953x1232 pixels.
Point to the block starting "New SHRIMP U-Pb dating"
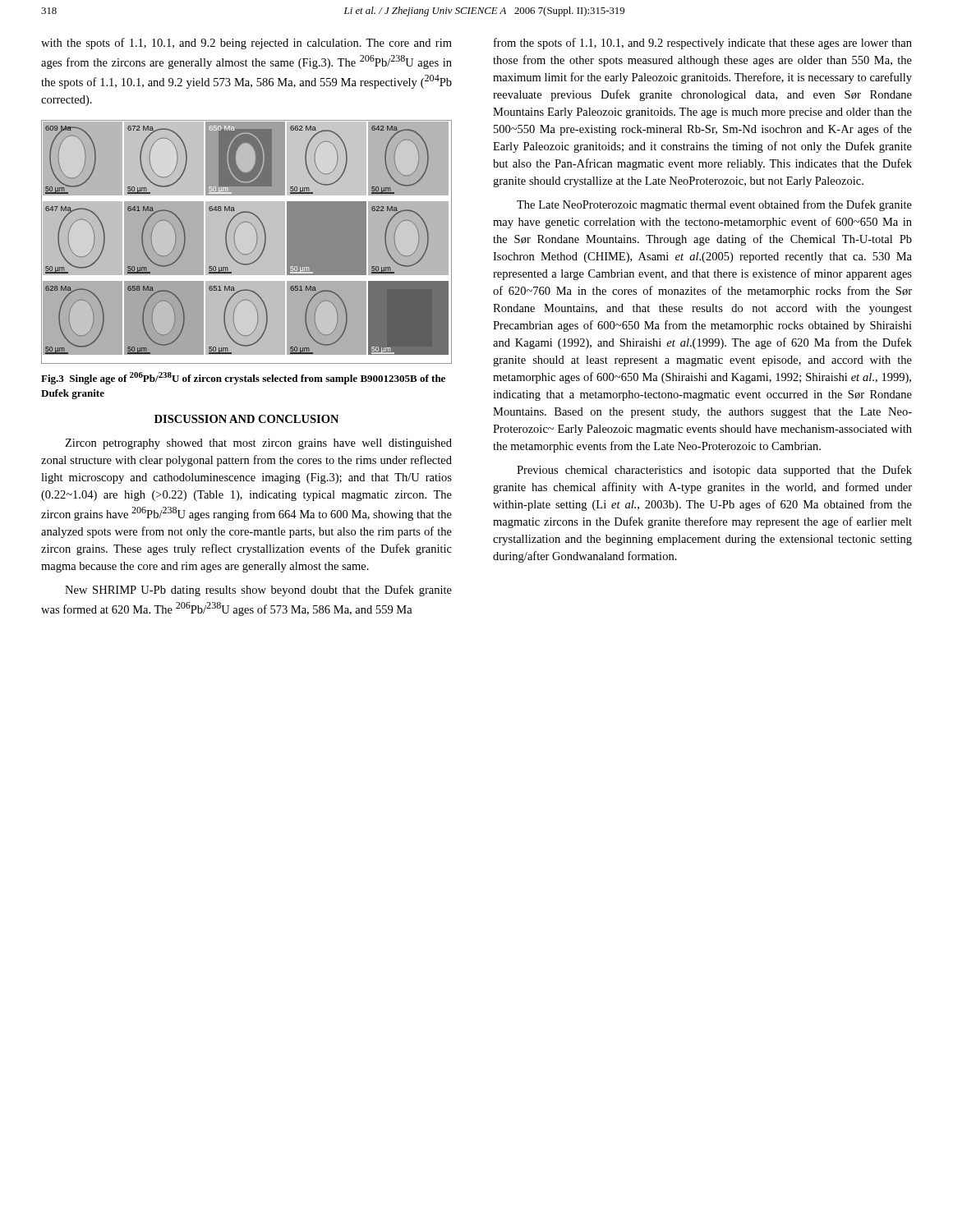pos(246,600)
